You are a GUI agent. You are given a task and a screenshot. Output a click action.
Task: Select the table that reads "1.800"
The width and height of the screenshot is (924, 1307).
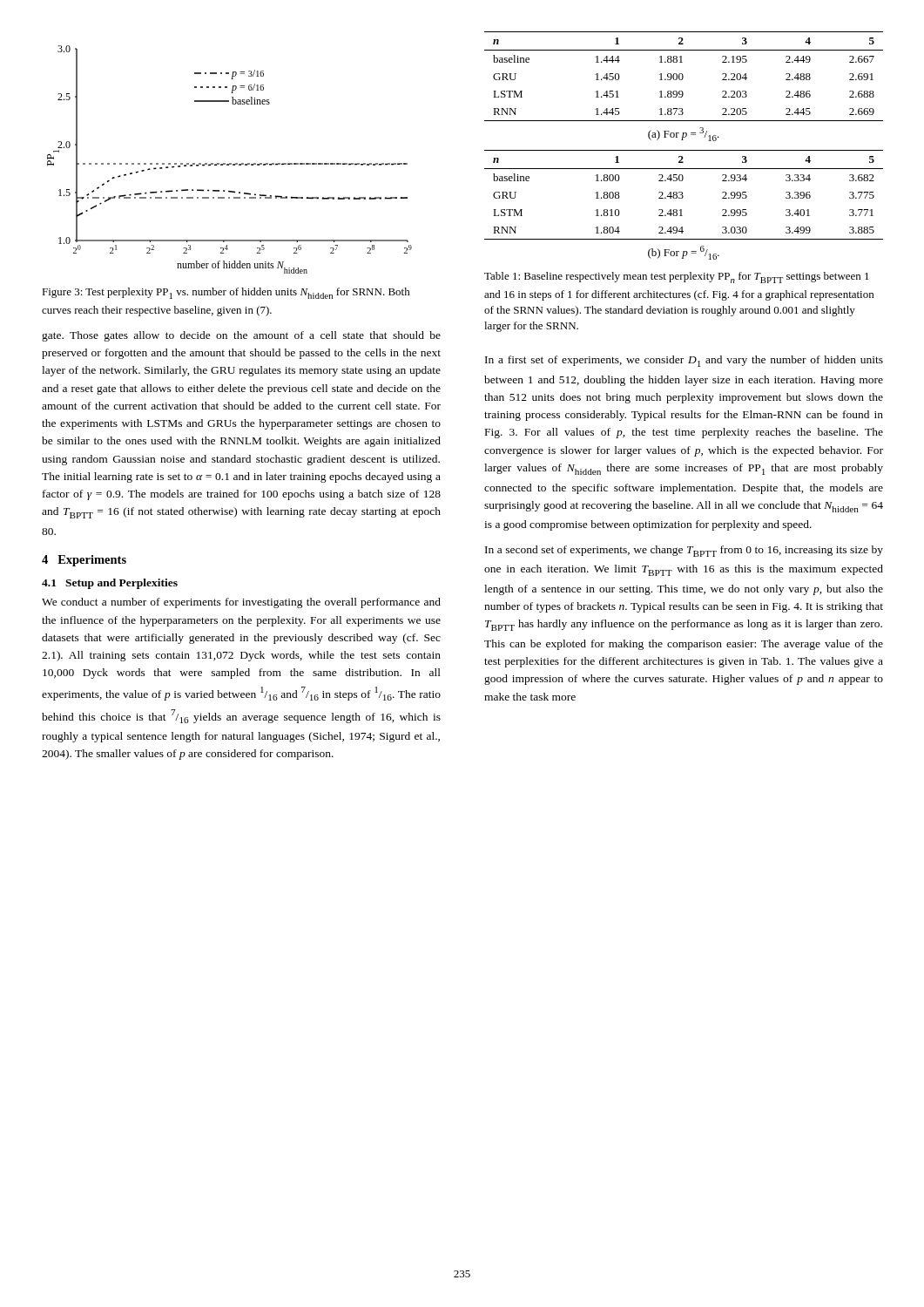point(684,195)
